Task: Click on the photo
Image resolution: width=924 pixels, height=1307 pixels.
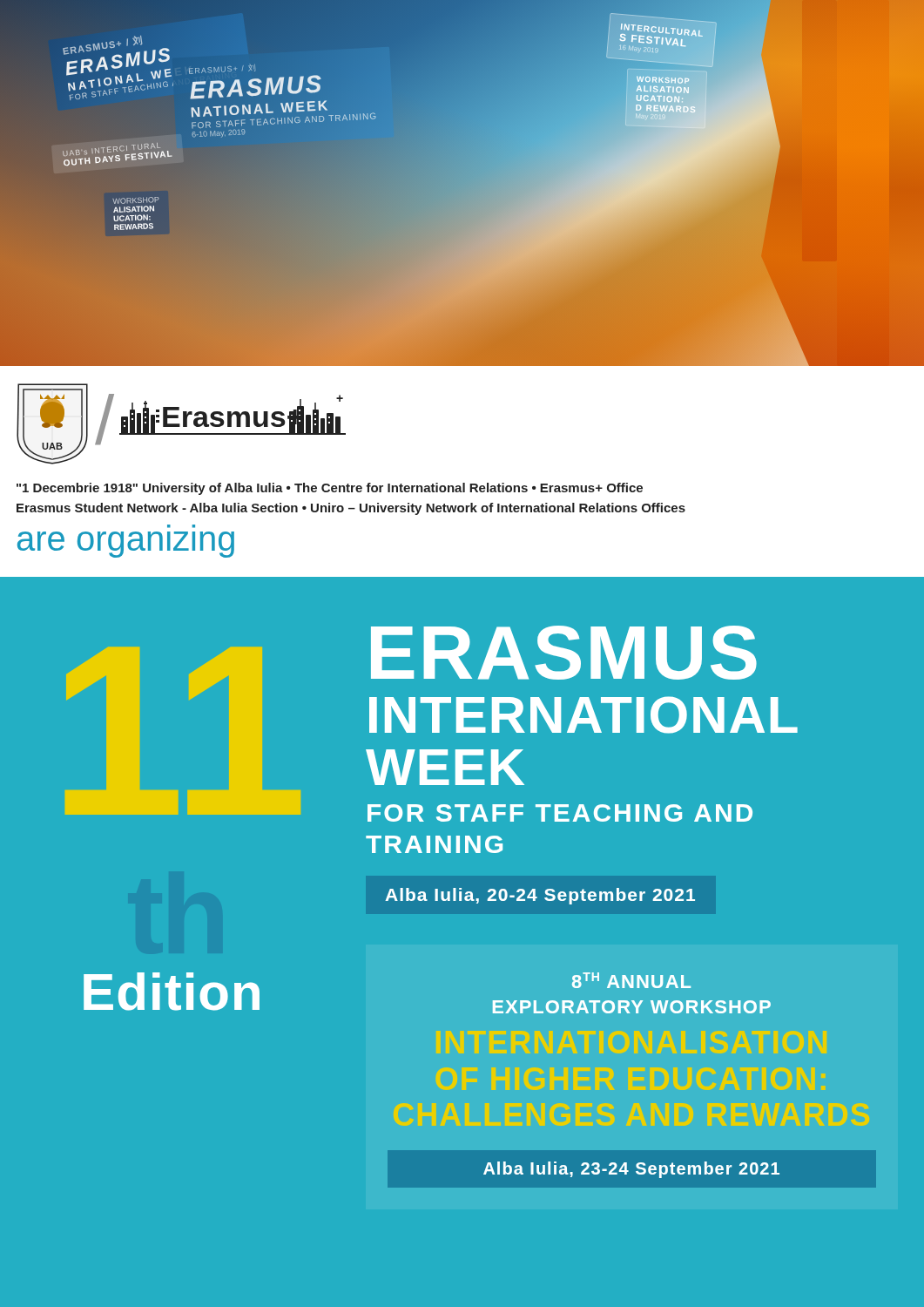Action: click(x=462, y=183)
